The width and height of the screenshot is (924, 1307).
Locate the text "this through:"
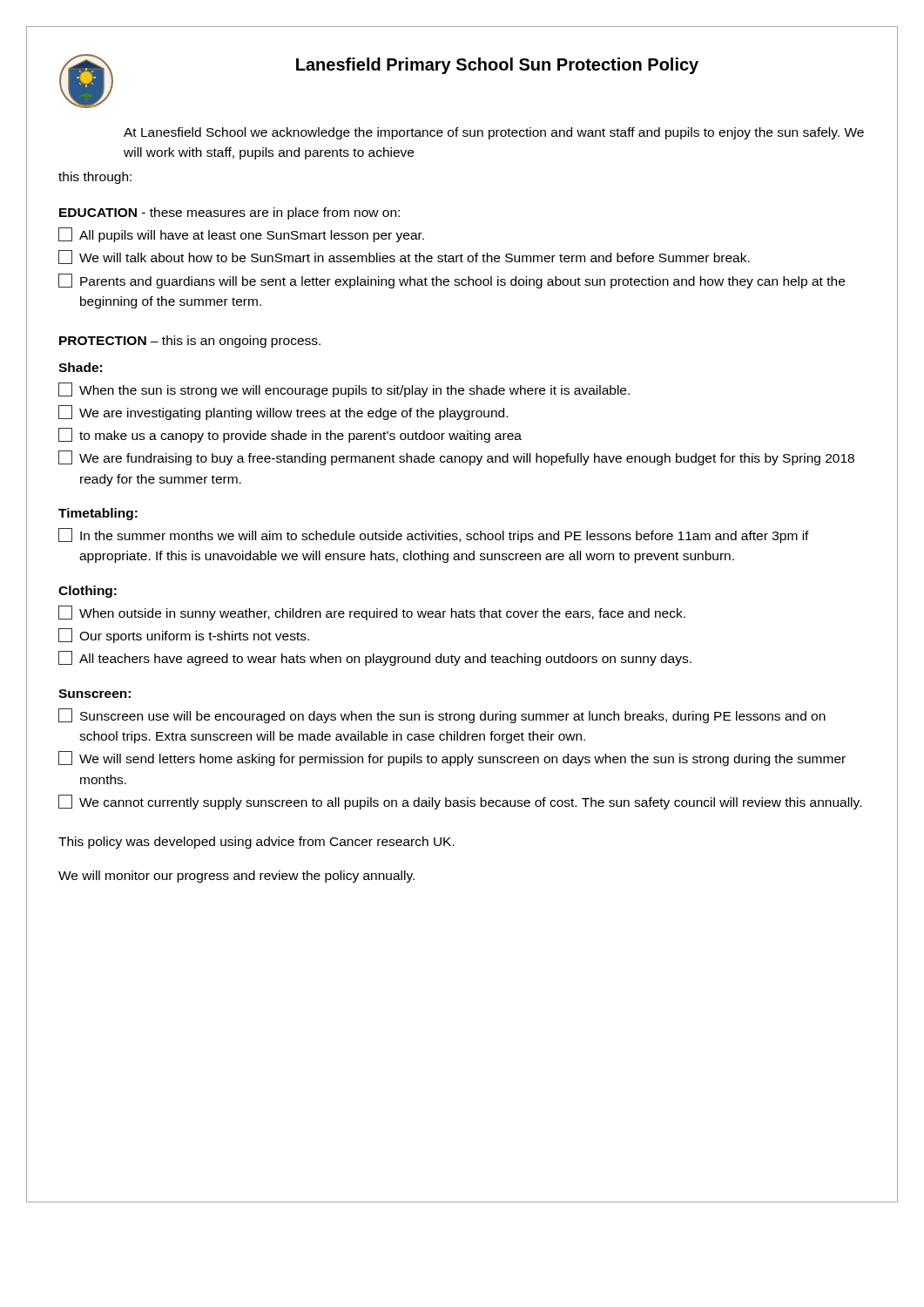tap(95, 176)
